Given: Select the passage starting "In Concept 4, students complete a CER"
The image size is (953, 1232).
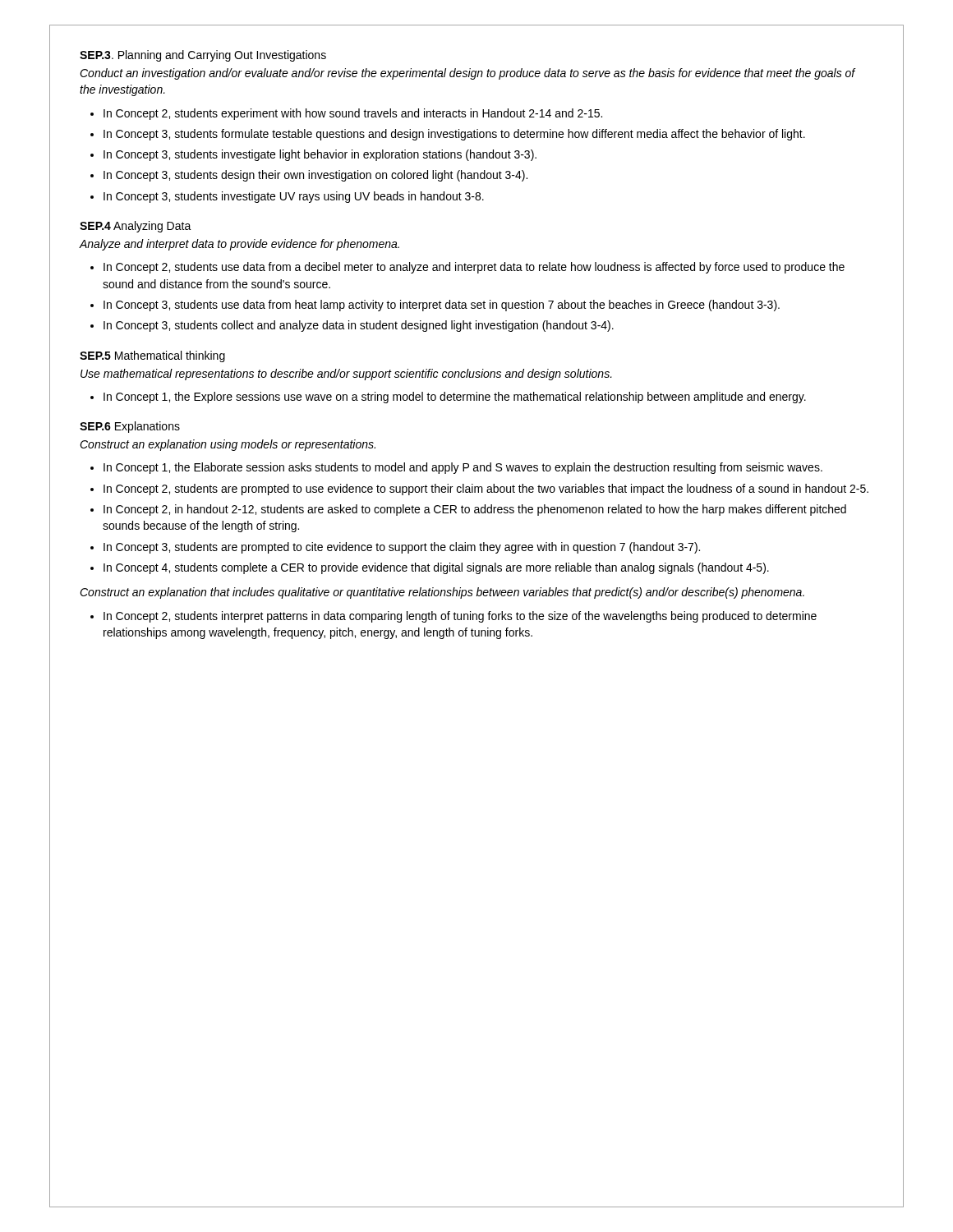Looking at the screenshot, I should 436,568.
